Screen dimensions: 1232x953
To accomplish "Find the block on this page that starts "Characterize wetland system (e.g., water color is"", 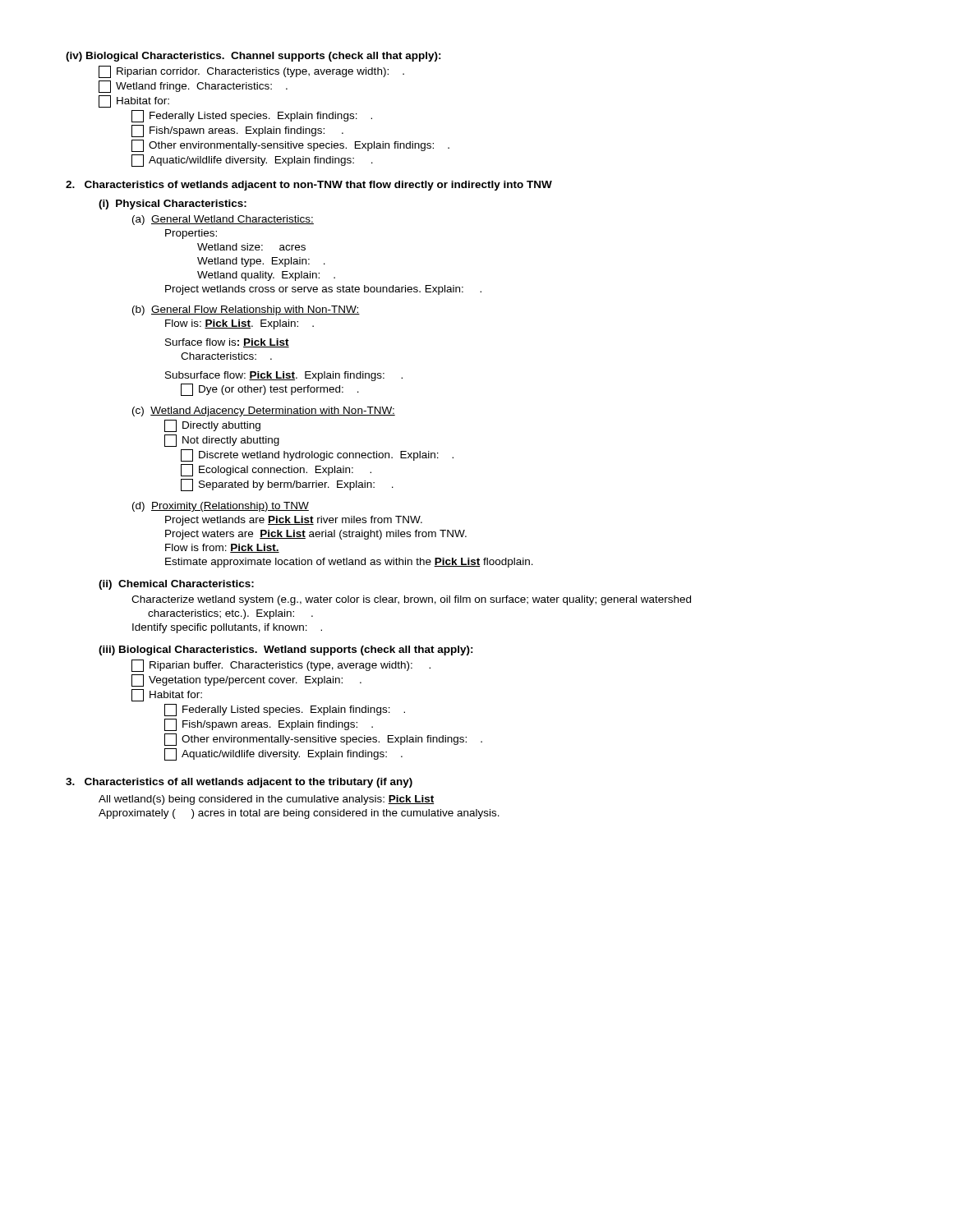I will (412, 599).
